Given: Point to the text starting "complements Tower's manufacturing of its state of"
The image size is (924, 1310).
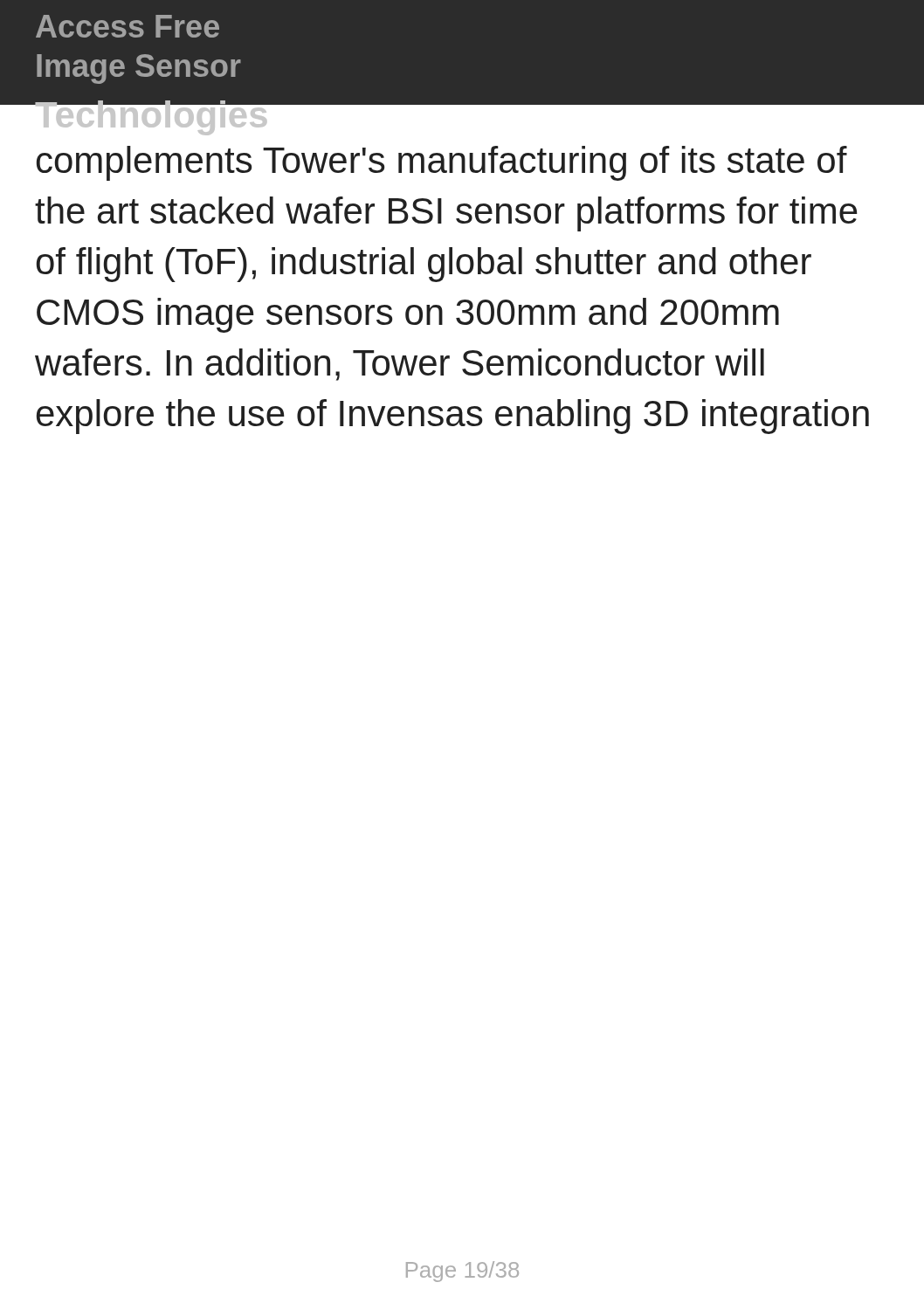Looking at the screenshot, I should pyautogui.click(x=453, y=287).
